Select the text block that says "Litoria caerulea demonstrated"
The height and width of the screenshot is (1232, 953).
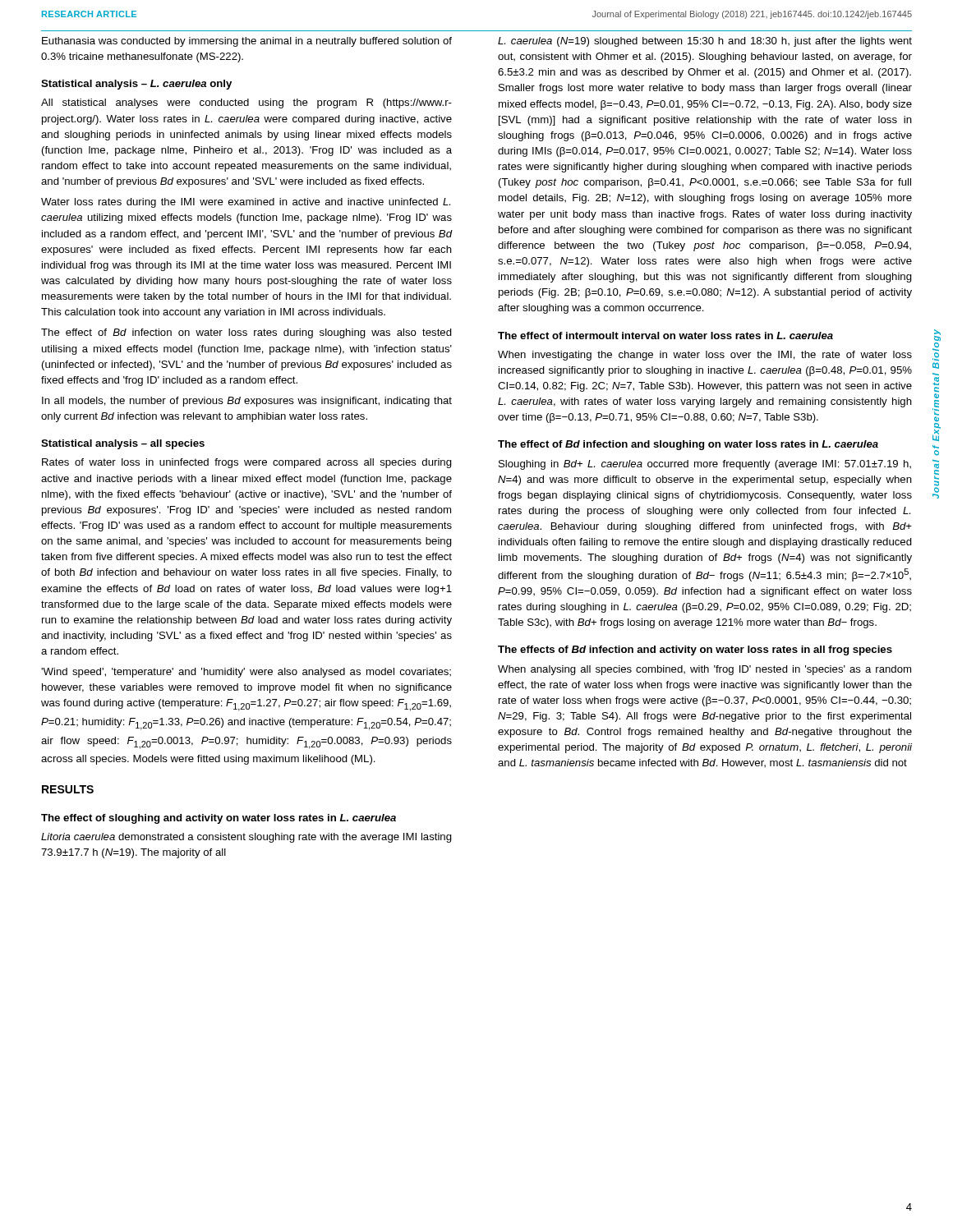(246, 844)
